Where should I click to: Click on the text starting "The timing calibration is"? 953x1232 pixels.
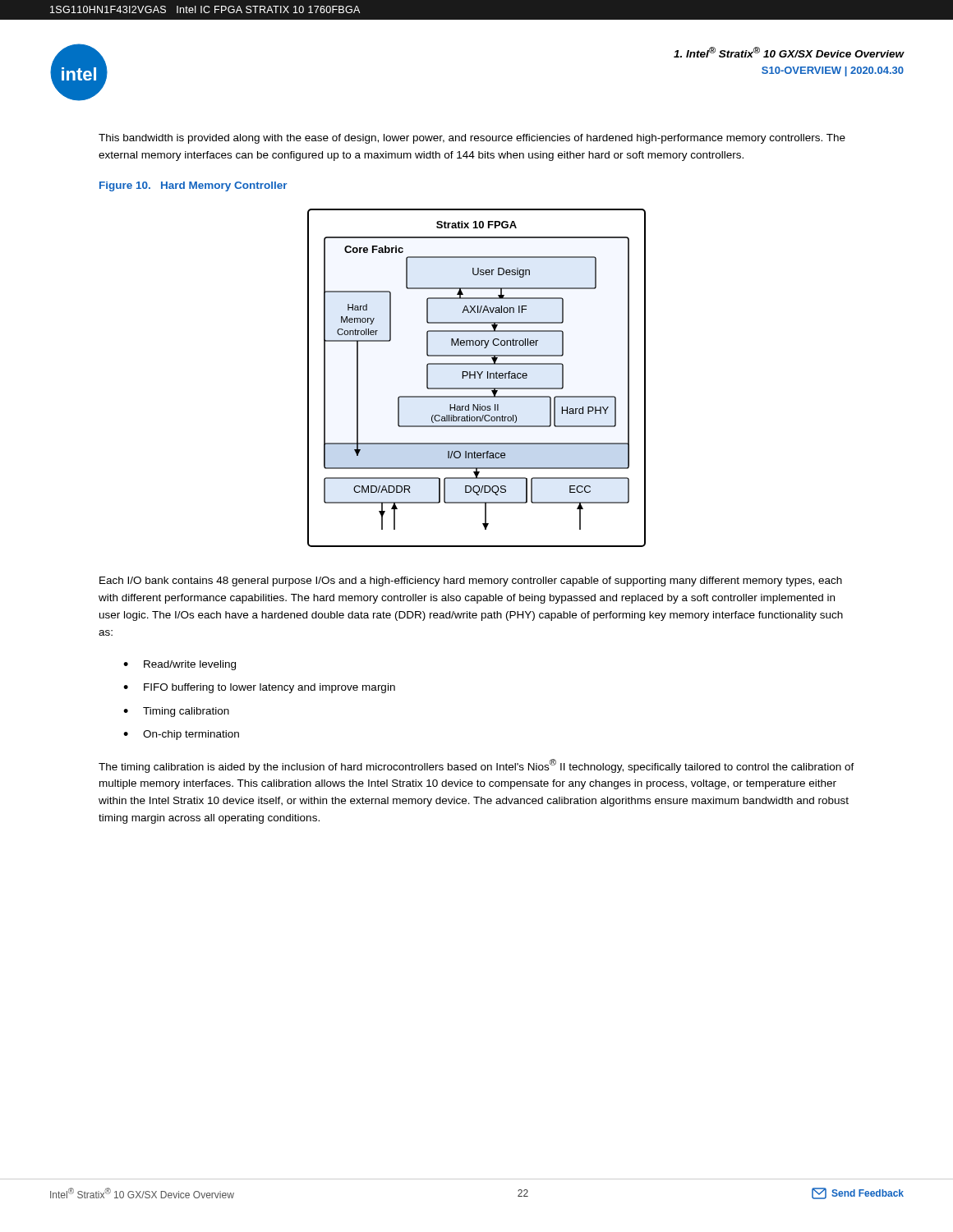476,791
